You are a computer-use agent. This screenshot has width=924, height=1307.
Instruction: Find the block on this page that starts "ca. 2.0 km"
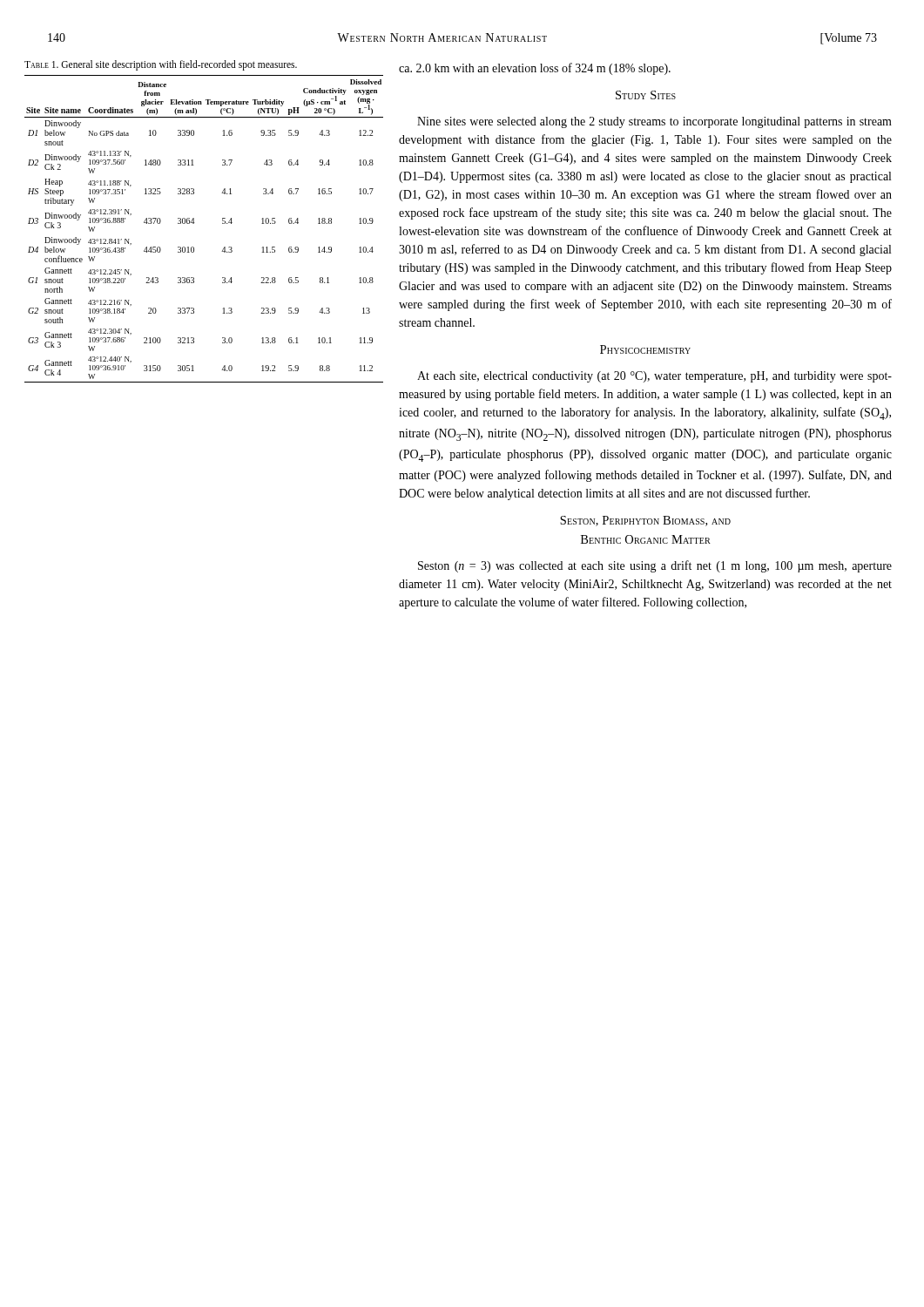click(535, 68)
